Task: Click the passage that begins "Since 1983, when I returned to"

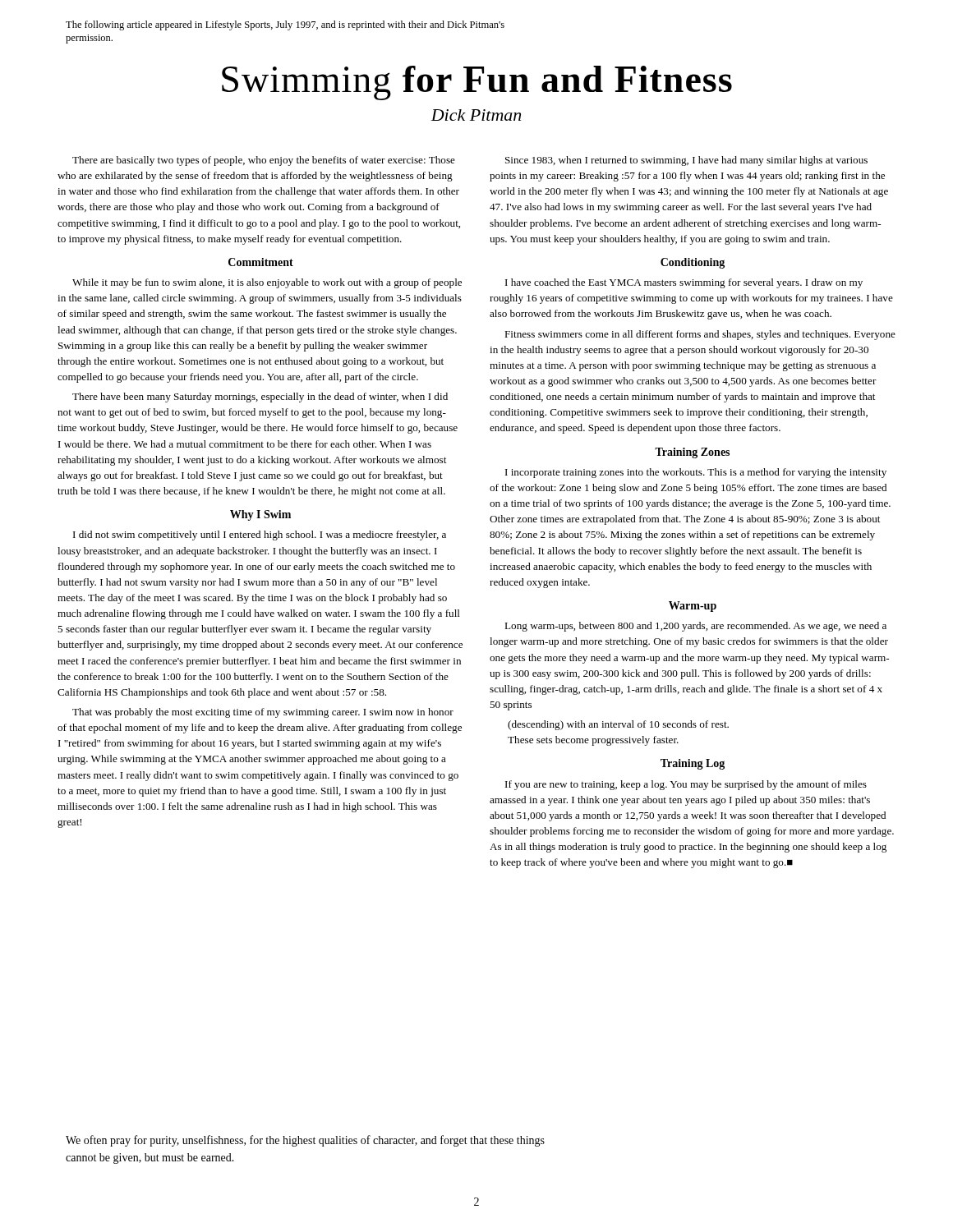Action: [693, 199]
